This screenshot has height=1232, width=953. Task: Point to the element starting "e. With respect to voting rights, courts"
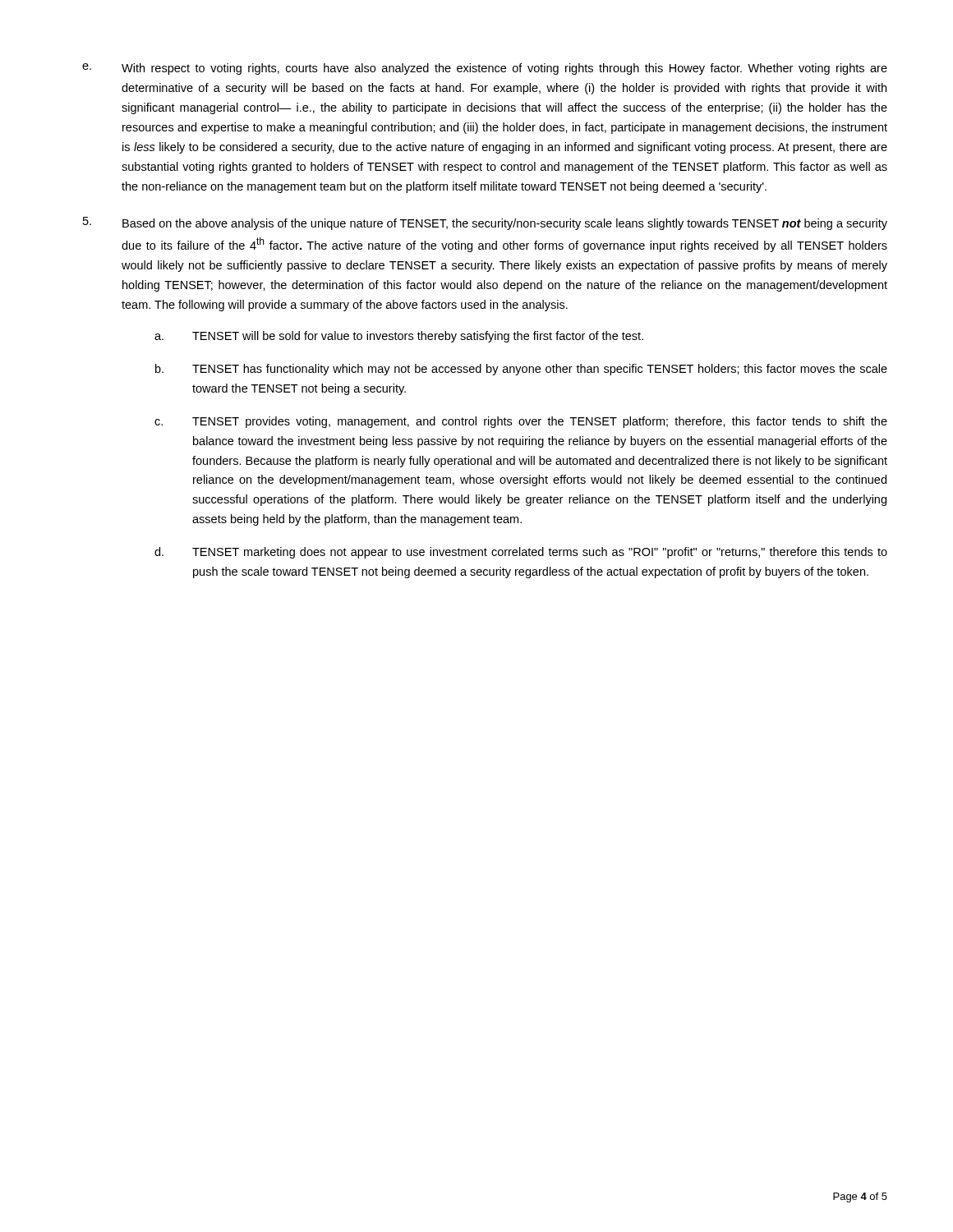pyautogui.click(x=485, y=128)
